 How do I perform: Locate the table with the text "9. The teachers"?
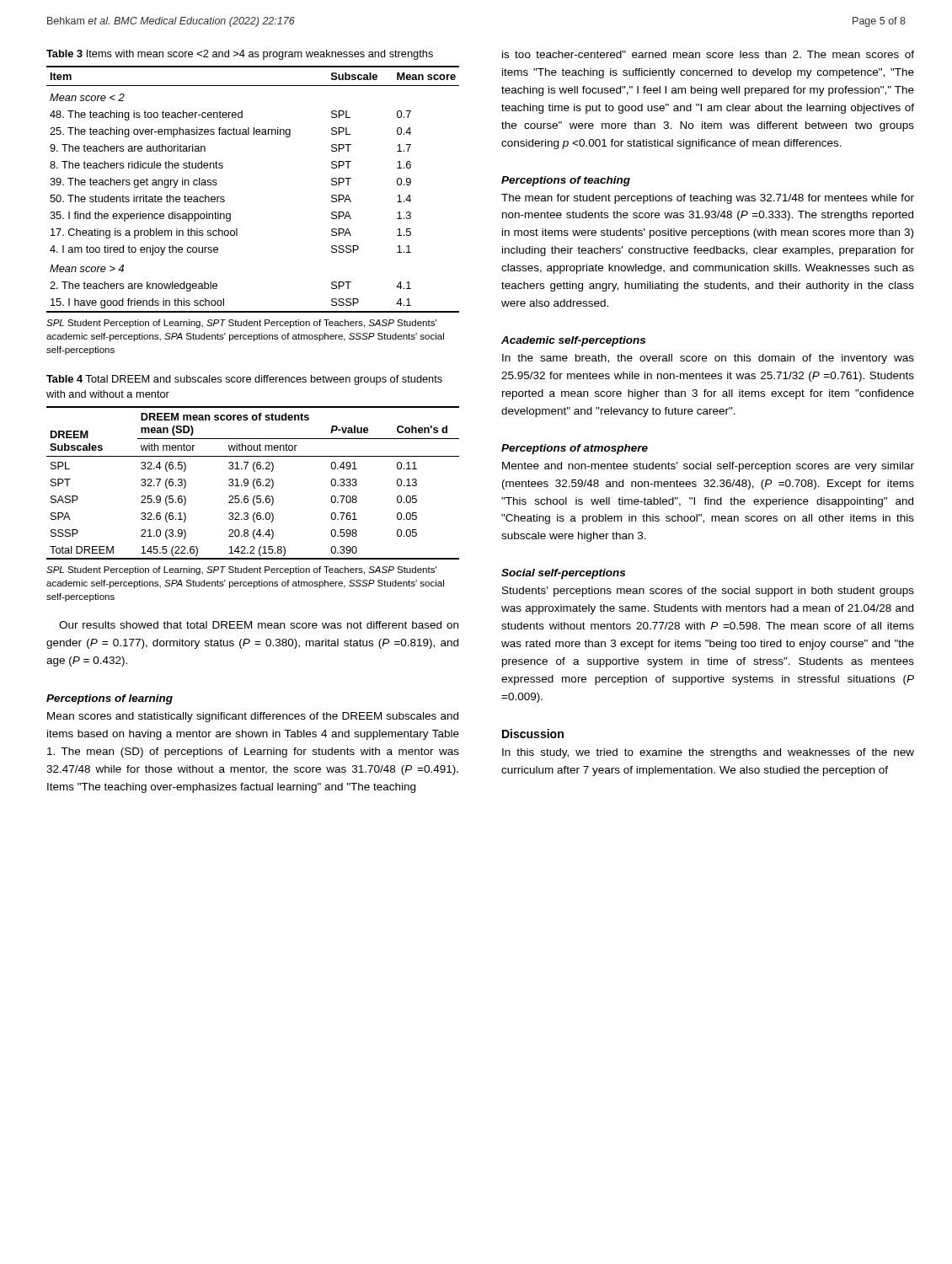coord(253,189)
